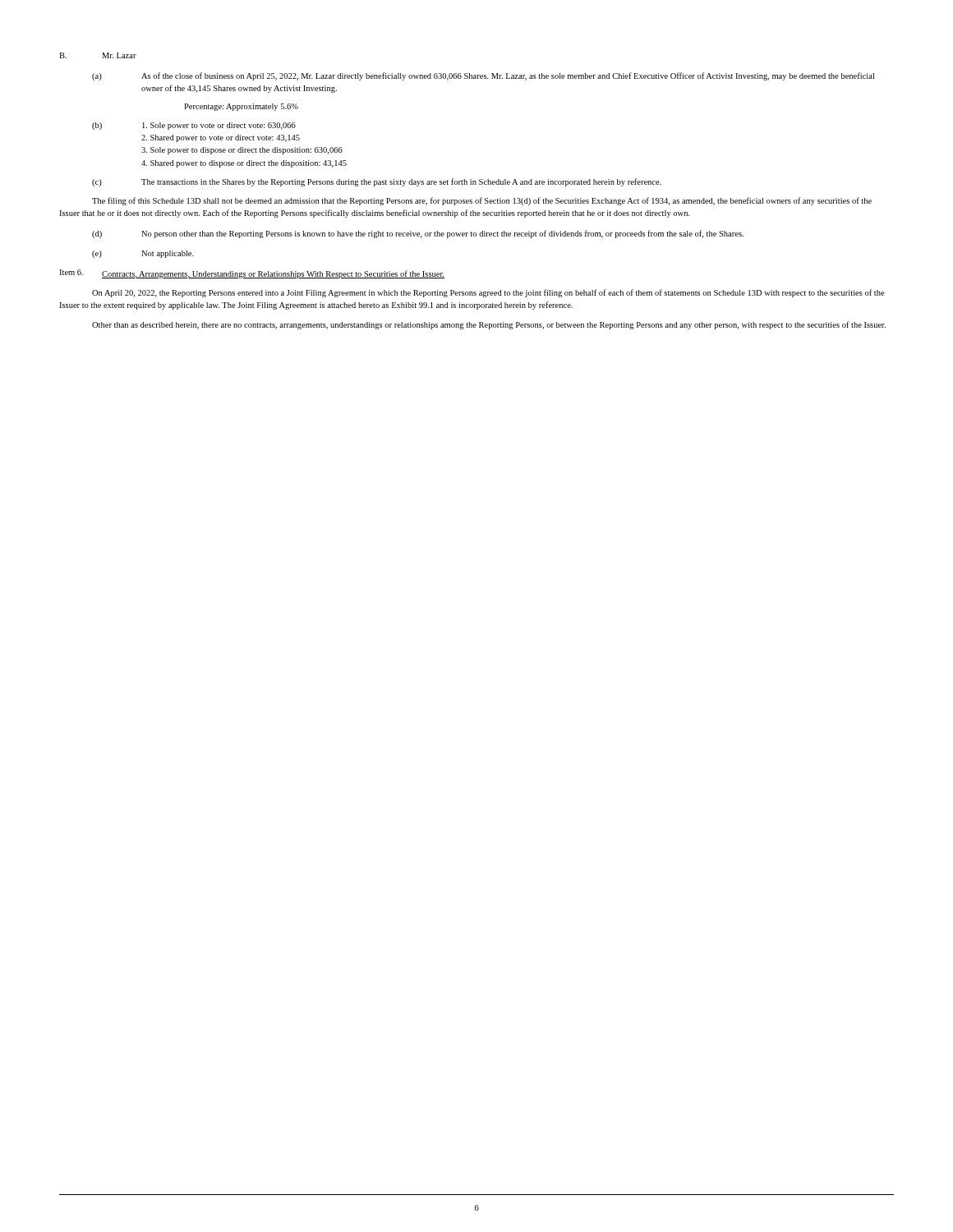953x1232 pixels.
Task: Point to the element starting "Item 6. Contracts, Arrangements, Understandings"
Action: click(x=252, y=274)
